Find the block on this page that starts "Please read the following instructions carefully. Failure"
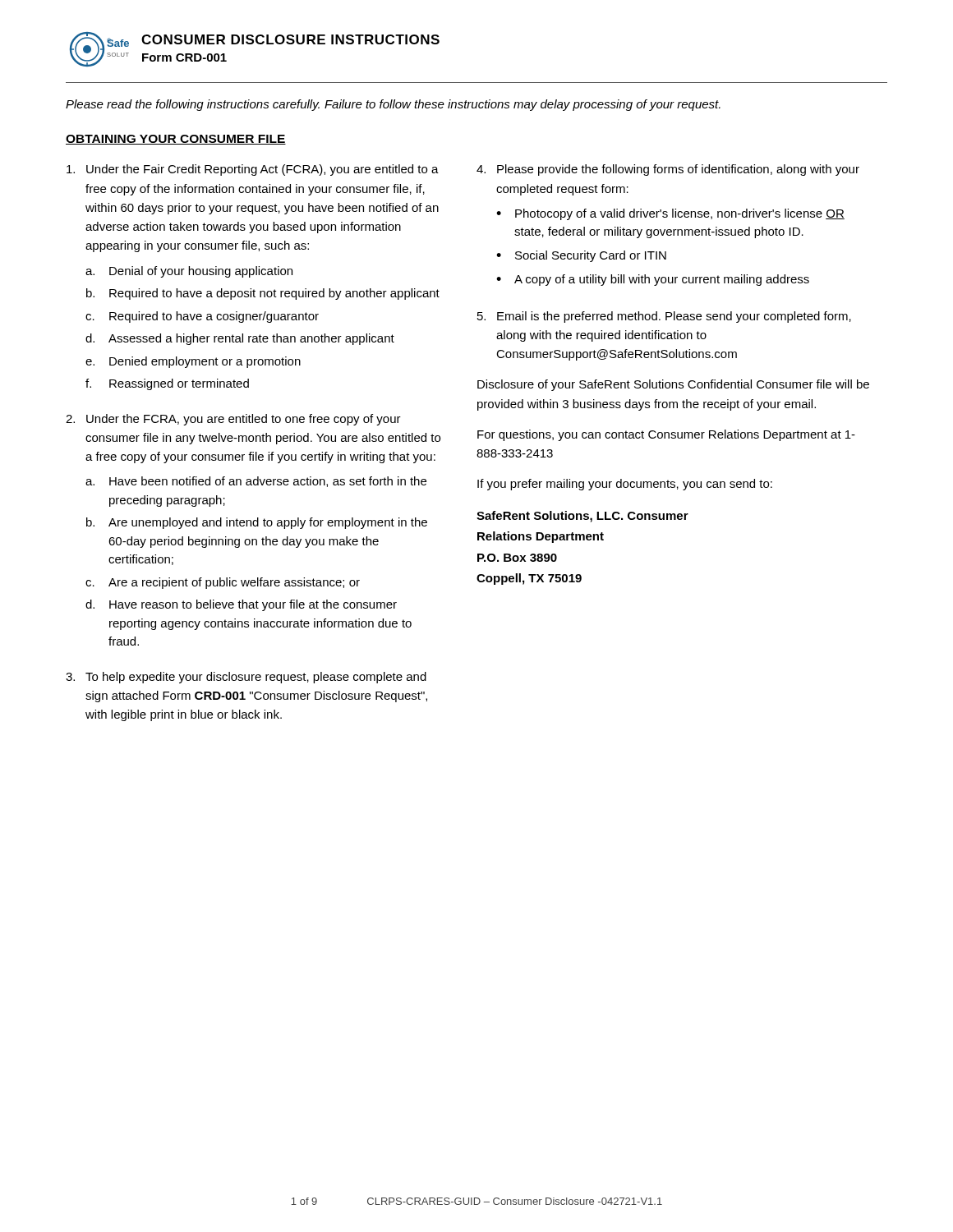 coord(394,104)
